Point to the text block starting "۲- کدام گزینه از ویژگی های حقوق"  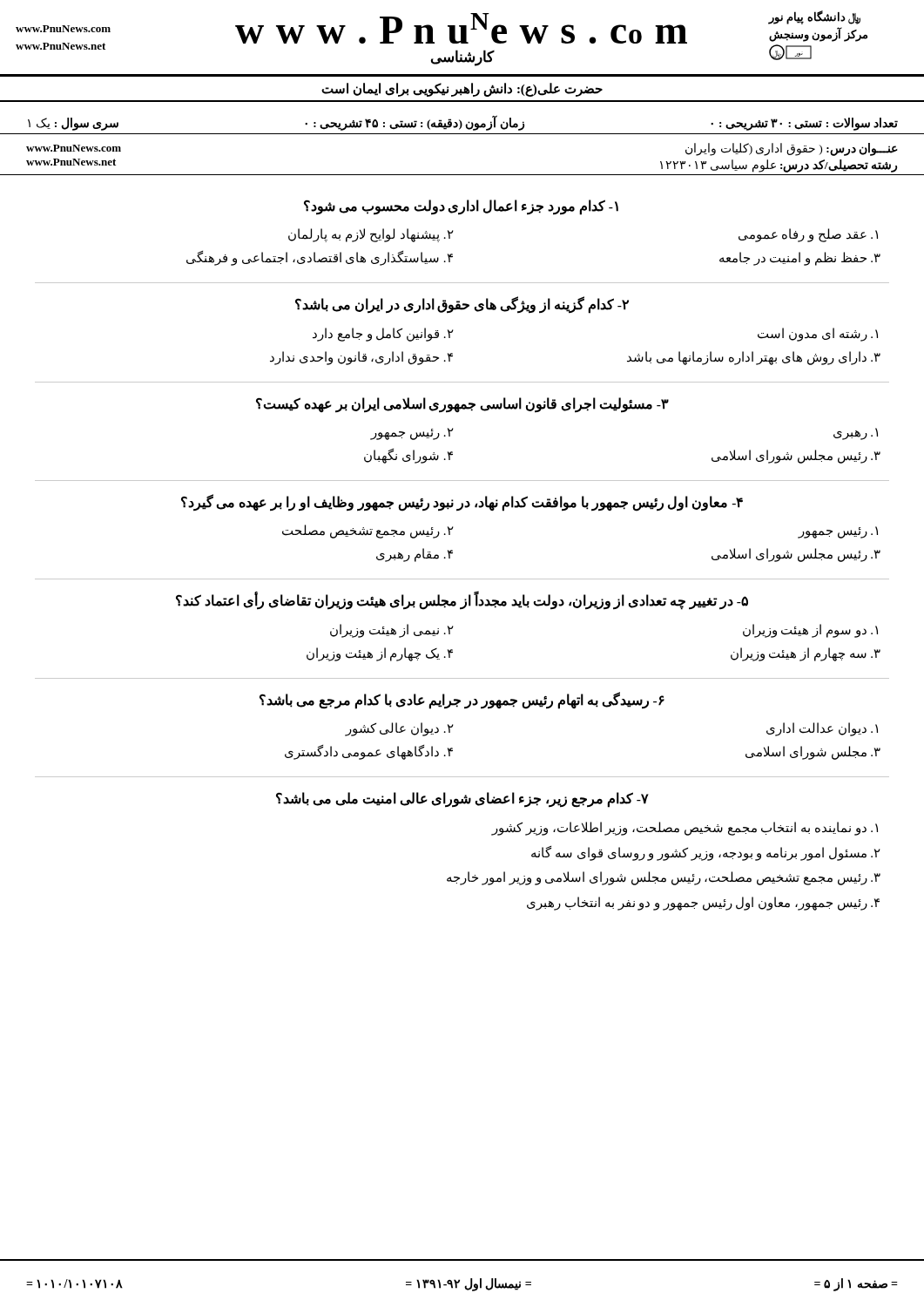coord(462,332)
